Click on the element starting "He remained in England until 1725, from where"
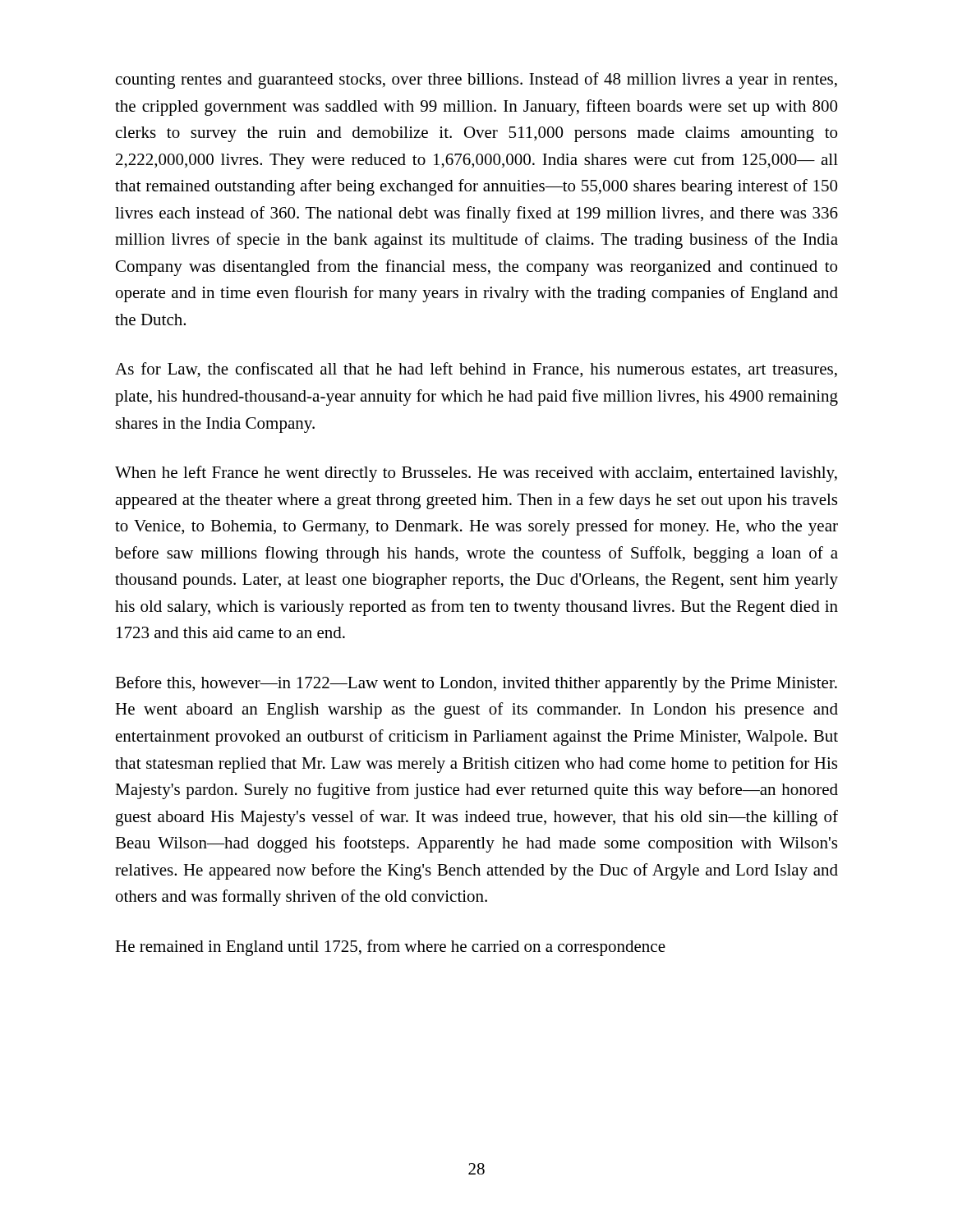 point(390,946)
